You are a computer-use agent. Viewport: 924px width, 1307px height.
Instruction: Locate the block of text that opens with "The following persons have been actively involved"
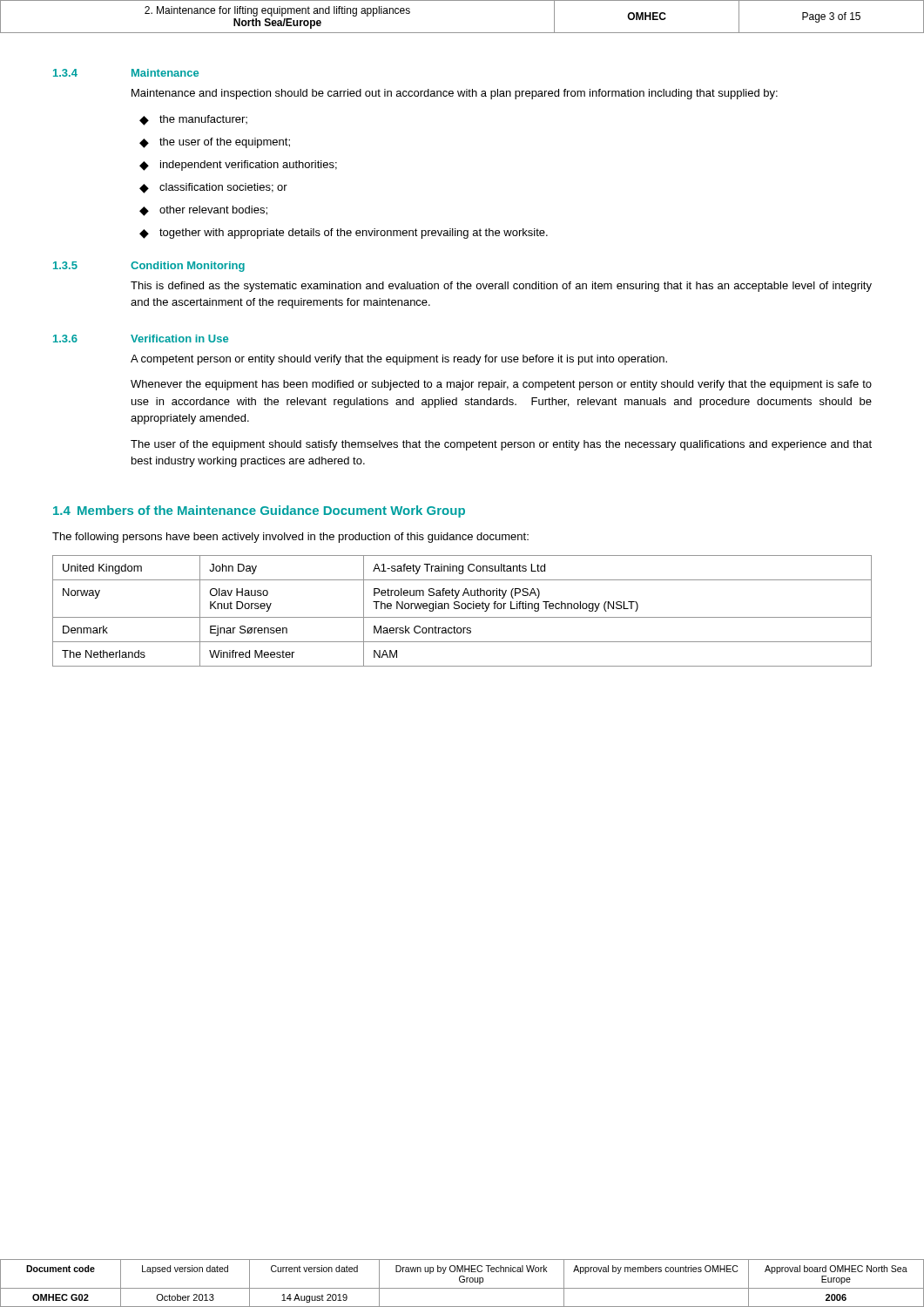point(291,536)
